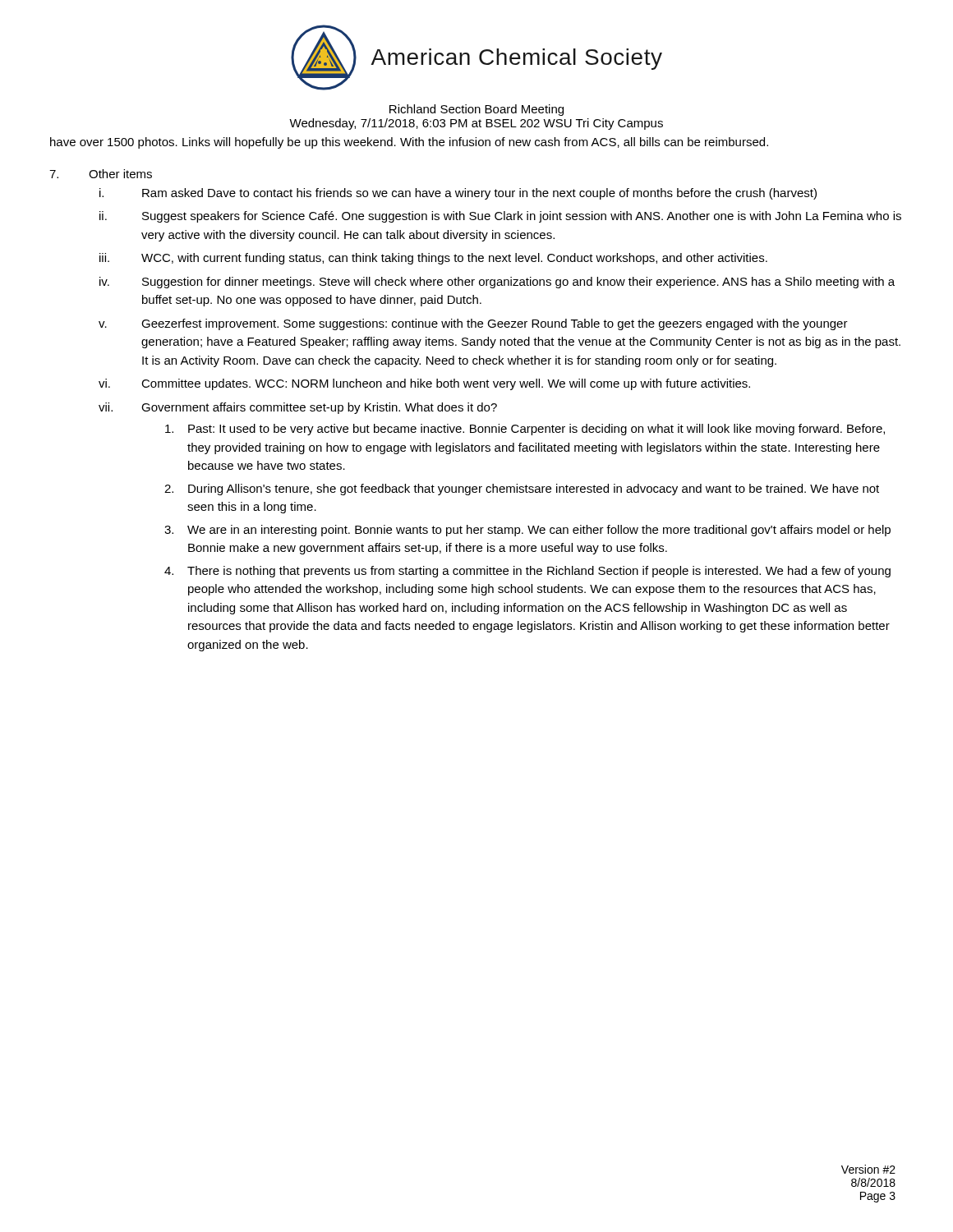Image resolution: width=953 pixels, height=1232 pixels.
Task: Find the block on this page that starts "Past: It used to be"
Action: click(534, 447)
